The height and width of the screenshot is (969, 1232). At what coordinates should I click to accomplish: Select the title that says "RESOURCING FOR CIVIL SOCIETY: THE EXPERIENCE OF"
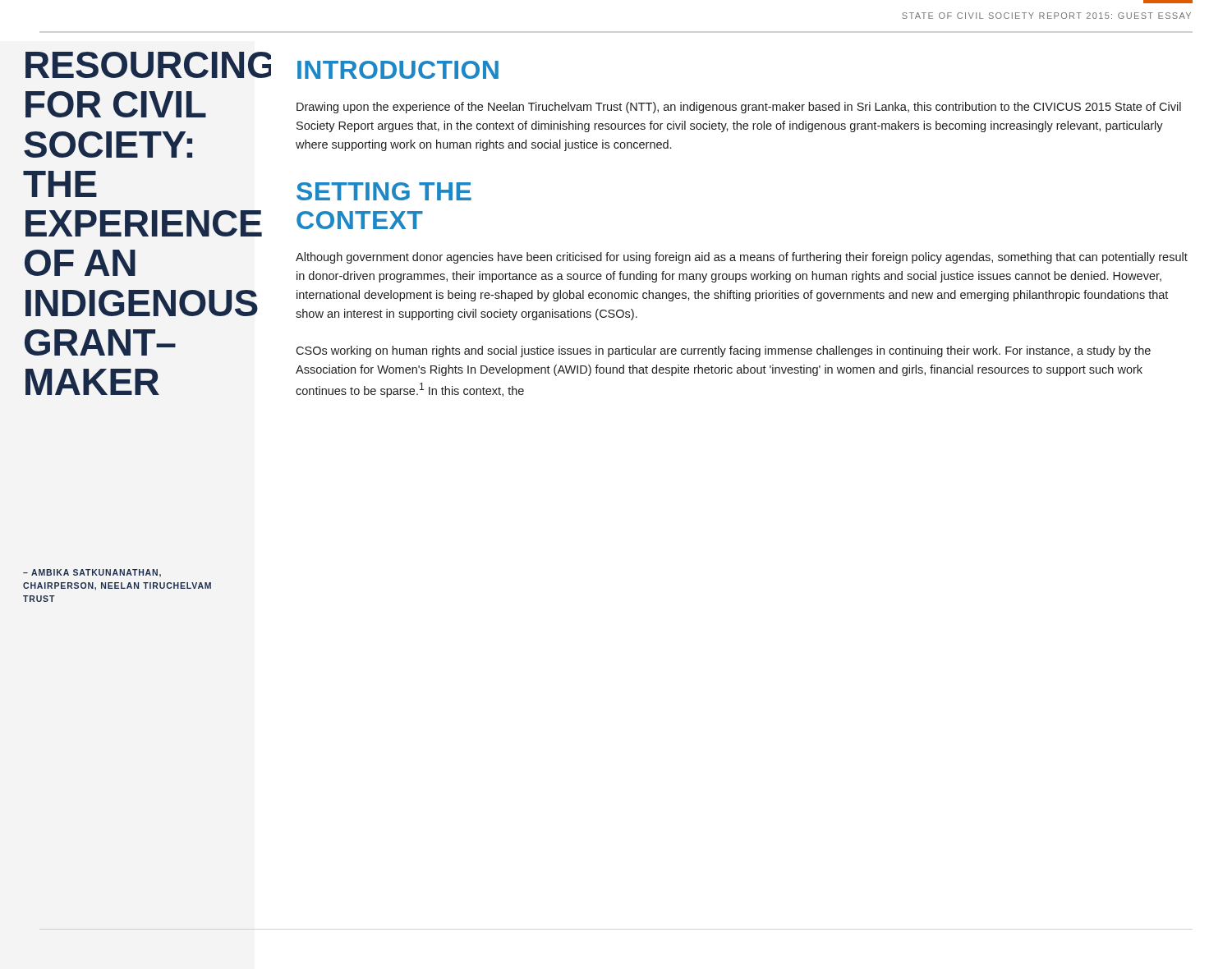tap(133, 224)
